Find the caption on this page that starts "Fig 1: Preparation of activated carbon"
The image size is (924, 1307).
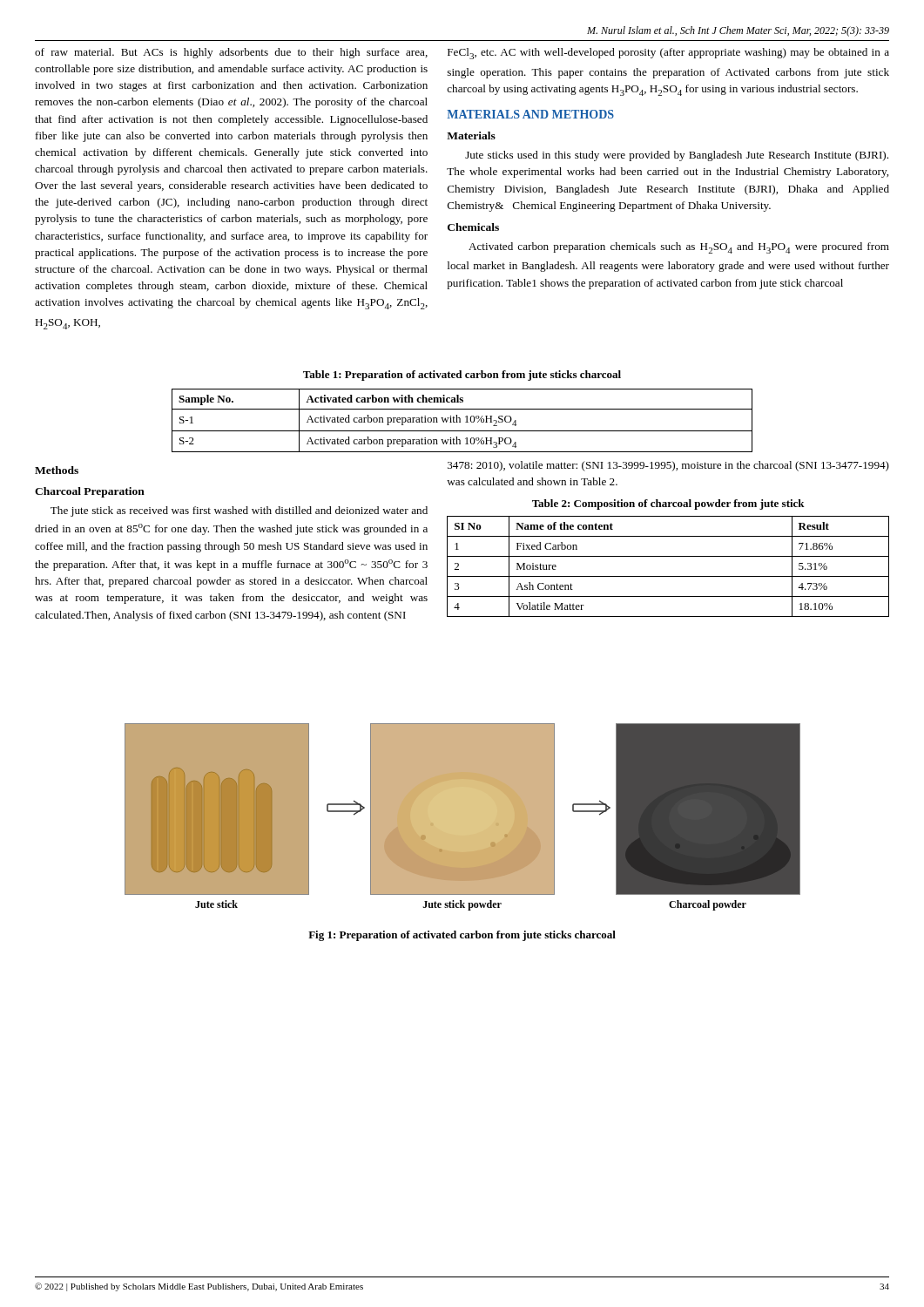coord(462,935)
